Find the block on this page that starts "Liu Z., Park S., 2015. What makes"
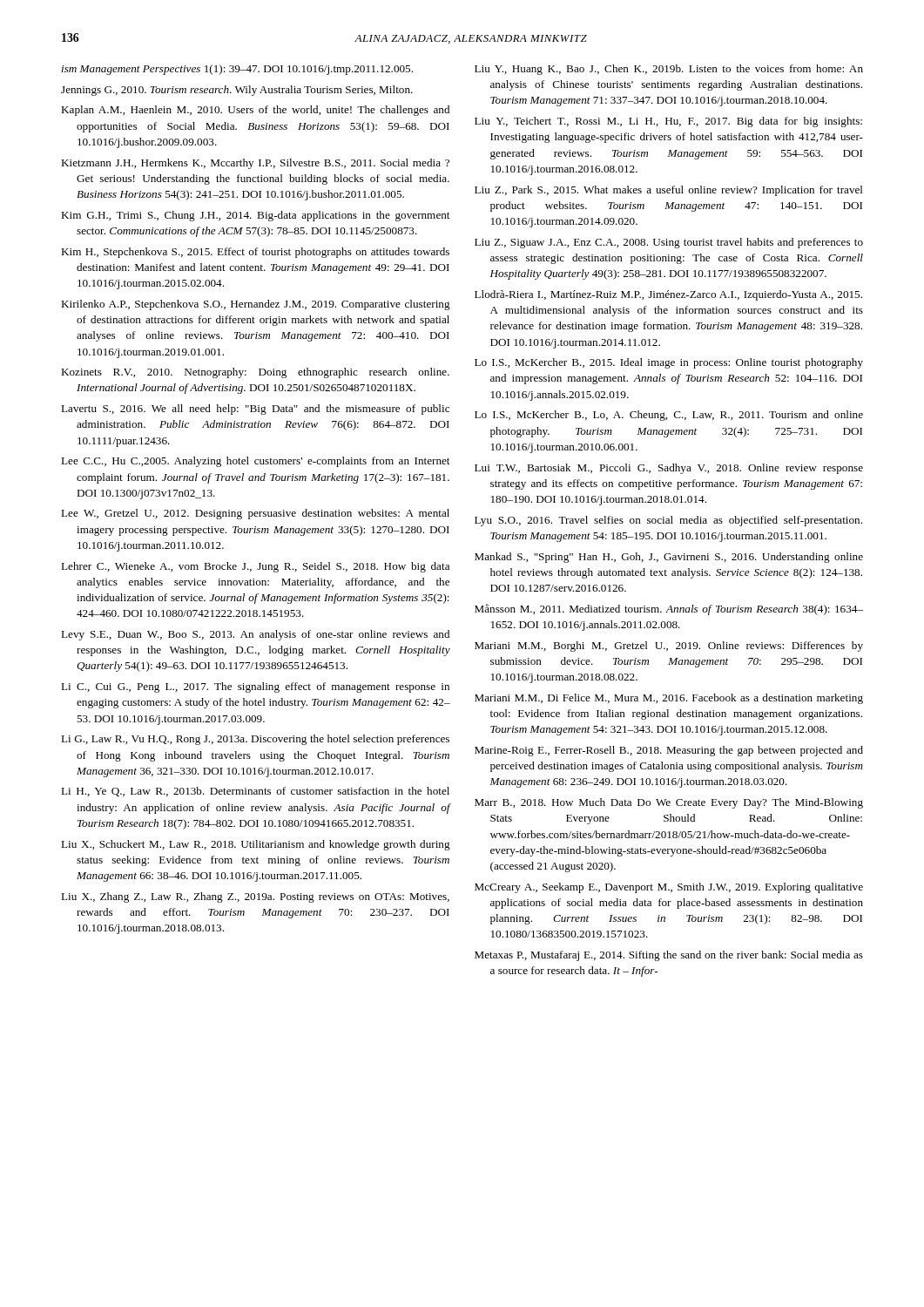The width and height of the screenshot is (924, 1307). tap(669, 205)
